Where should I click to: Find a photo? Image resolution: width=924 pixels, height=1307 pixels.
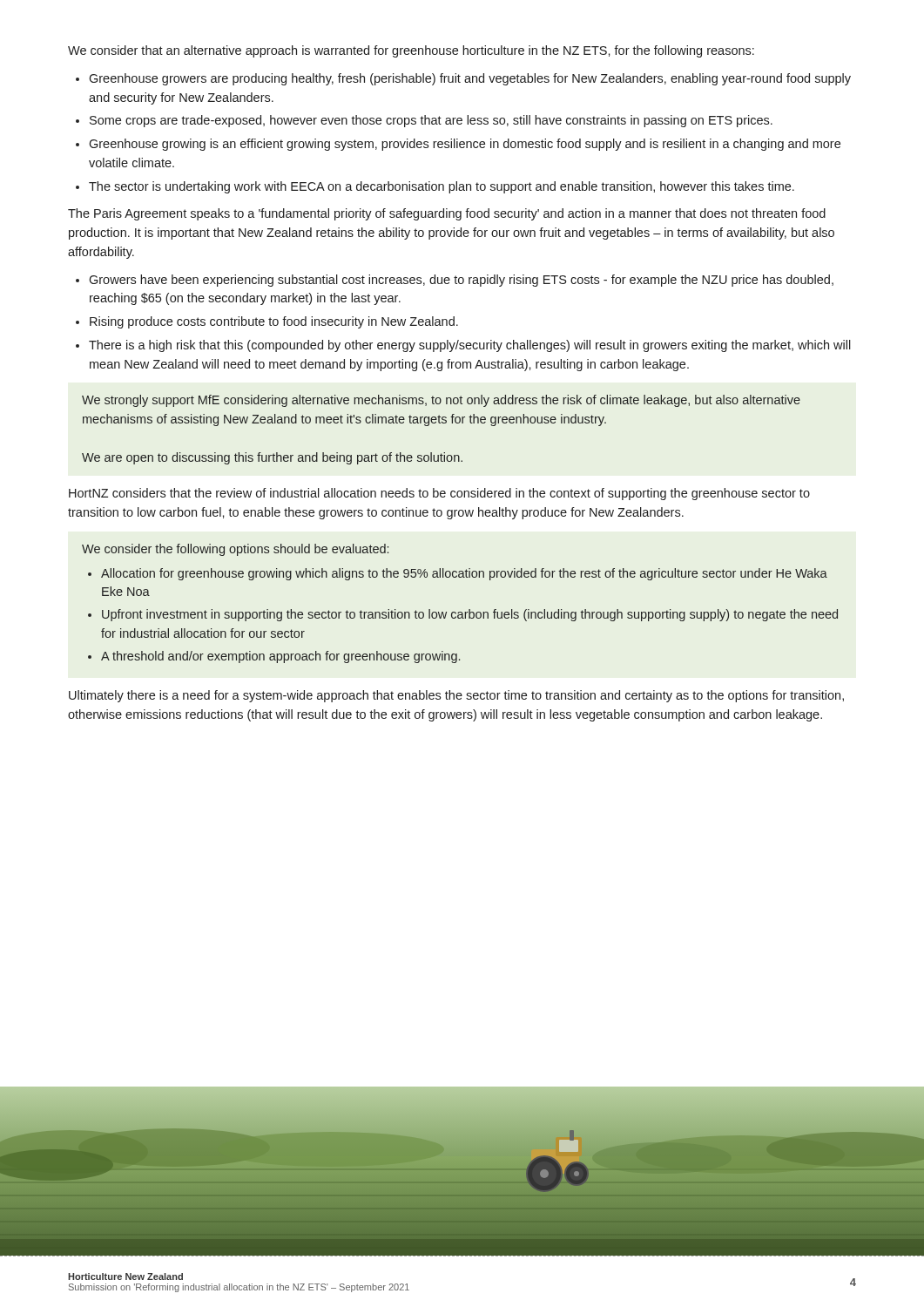click(x=462, y=1171)
